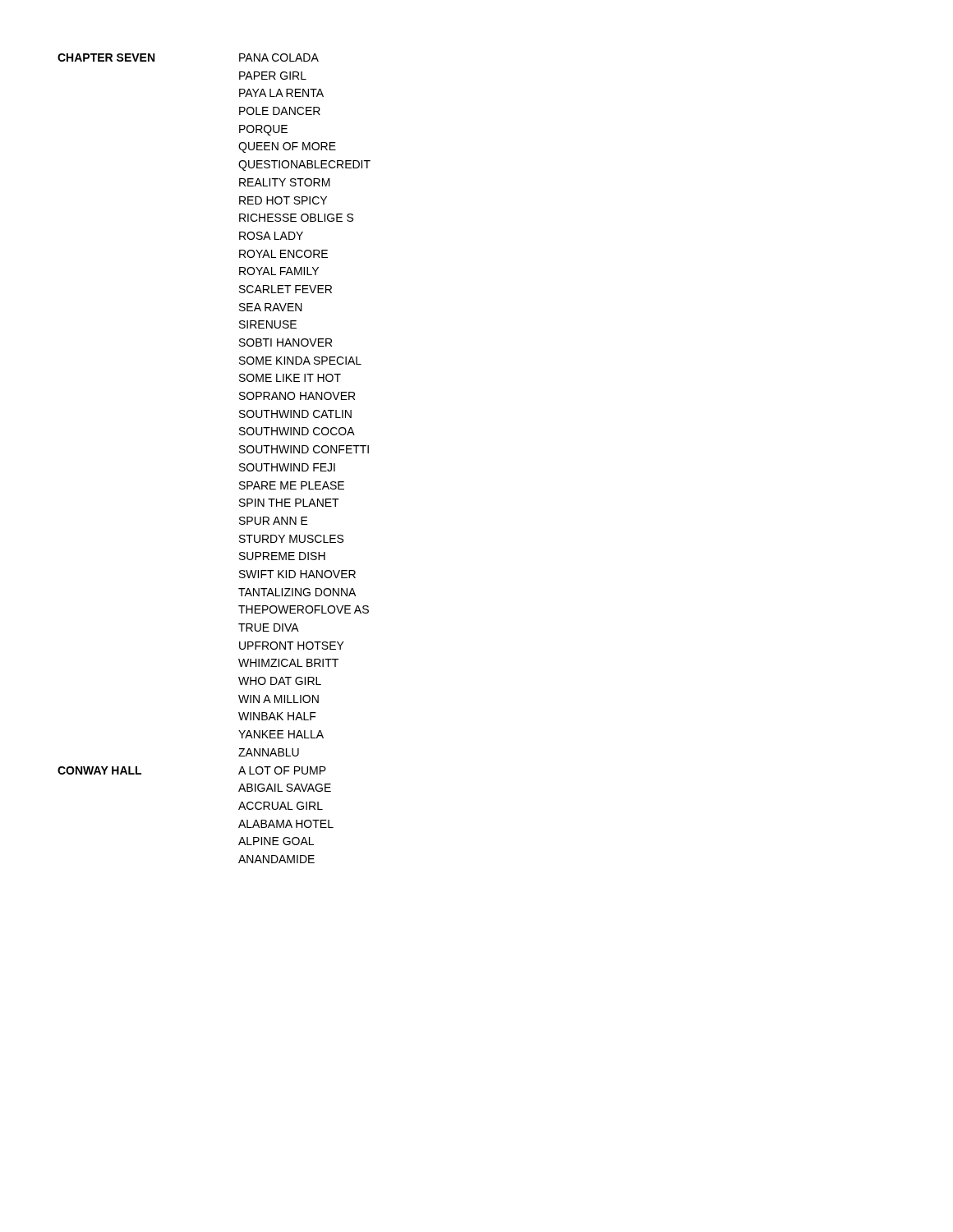
Task: Point to the text block starting "UPFRONT HOTSEY"
Action: 291,645
